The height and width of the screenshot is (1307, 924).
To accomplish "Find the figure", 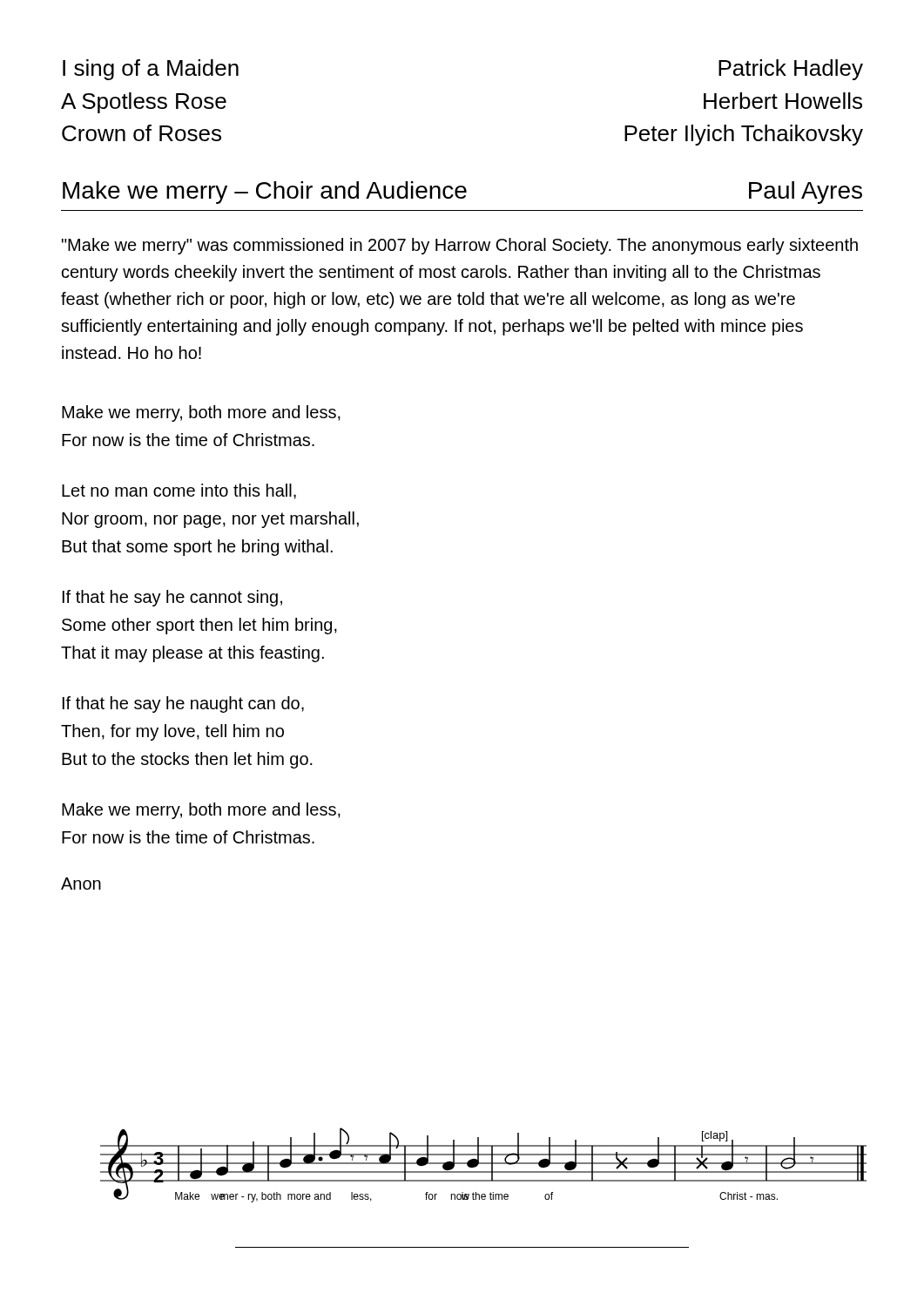I will pyautogui.click(x=462, y=1168).
